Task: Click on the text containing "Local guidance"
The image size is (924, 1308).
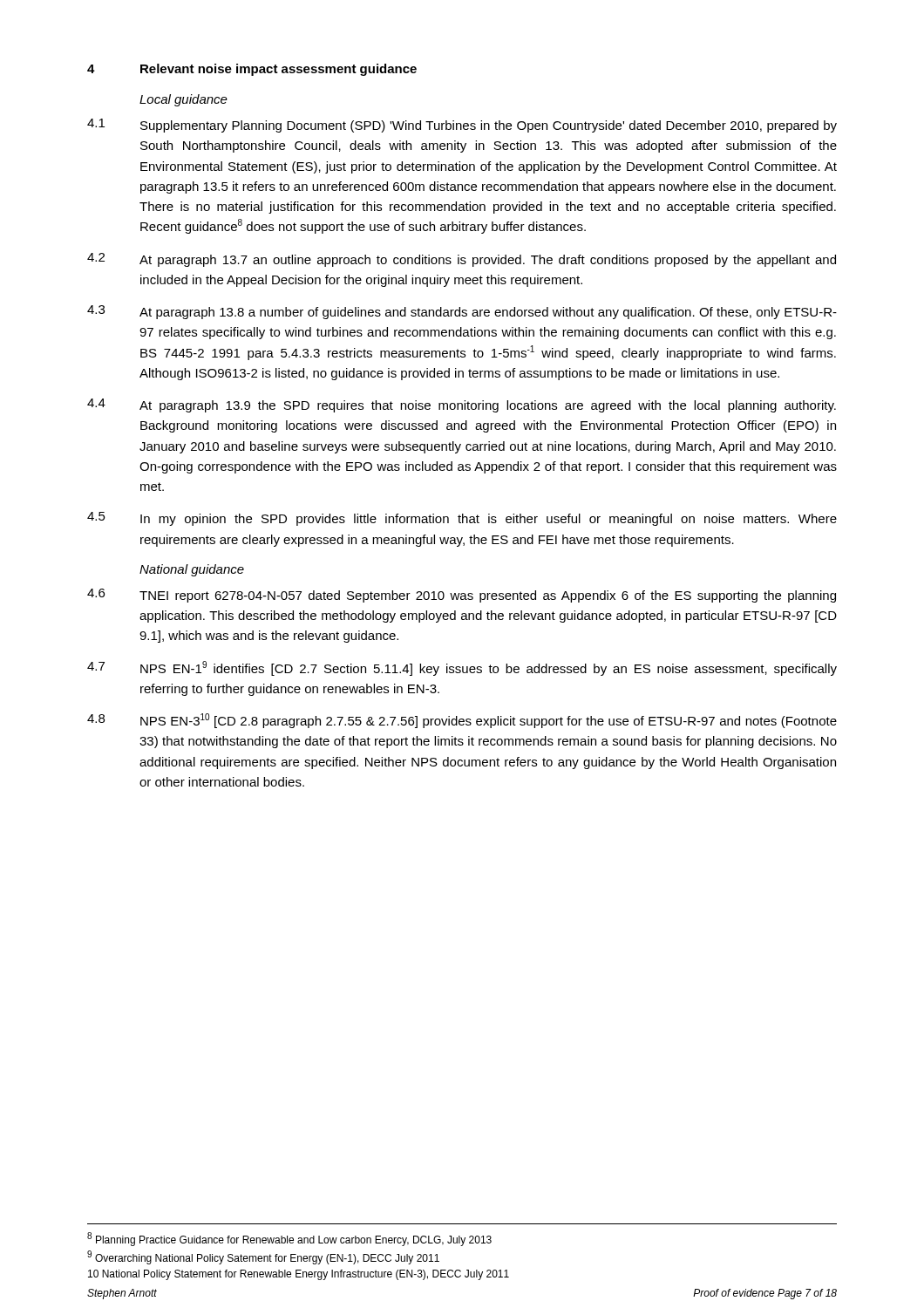Action: (183, 99)
